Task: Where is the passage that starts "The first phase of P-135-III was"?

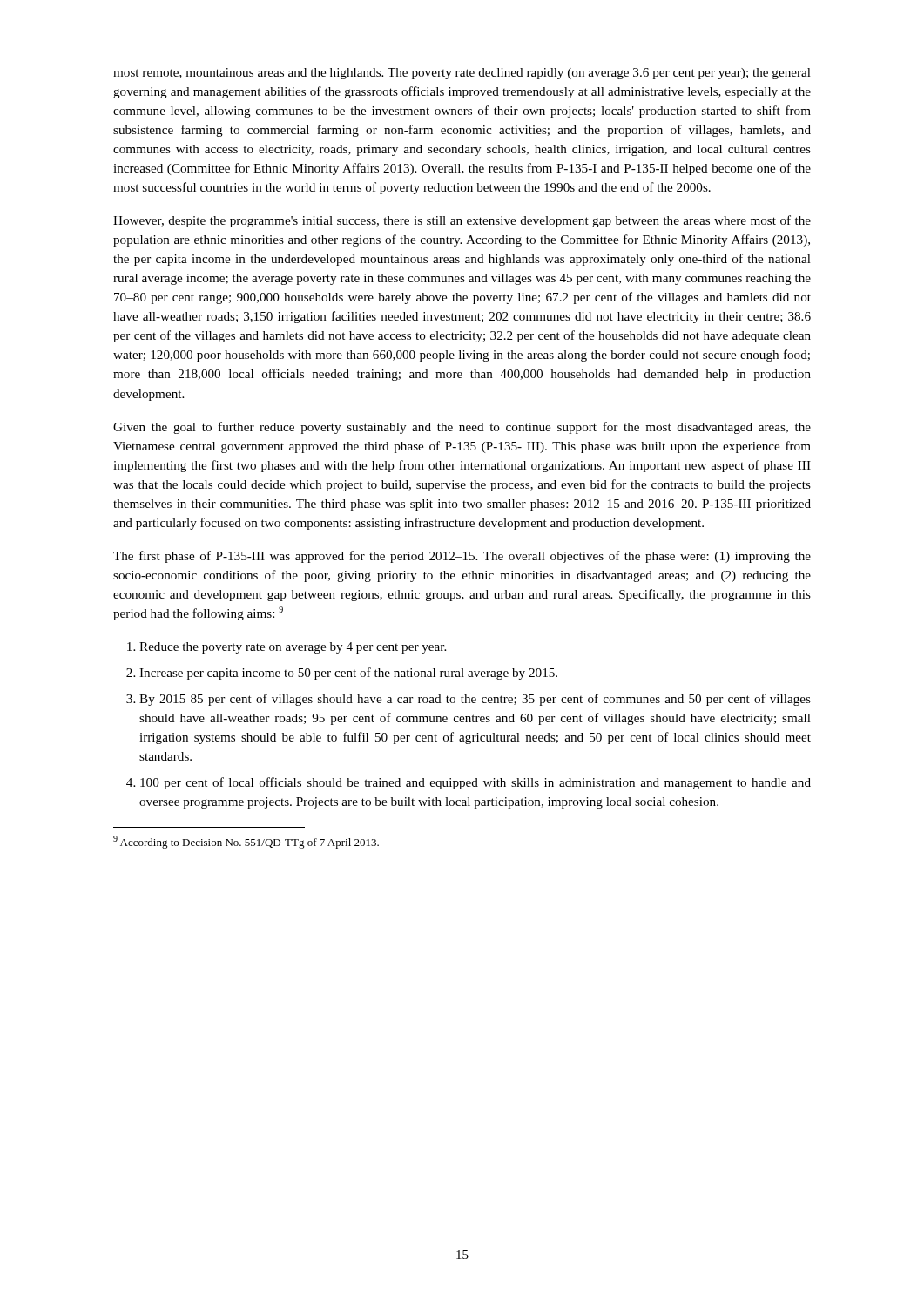Action: pyautogui.click(x=462, y=584)
